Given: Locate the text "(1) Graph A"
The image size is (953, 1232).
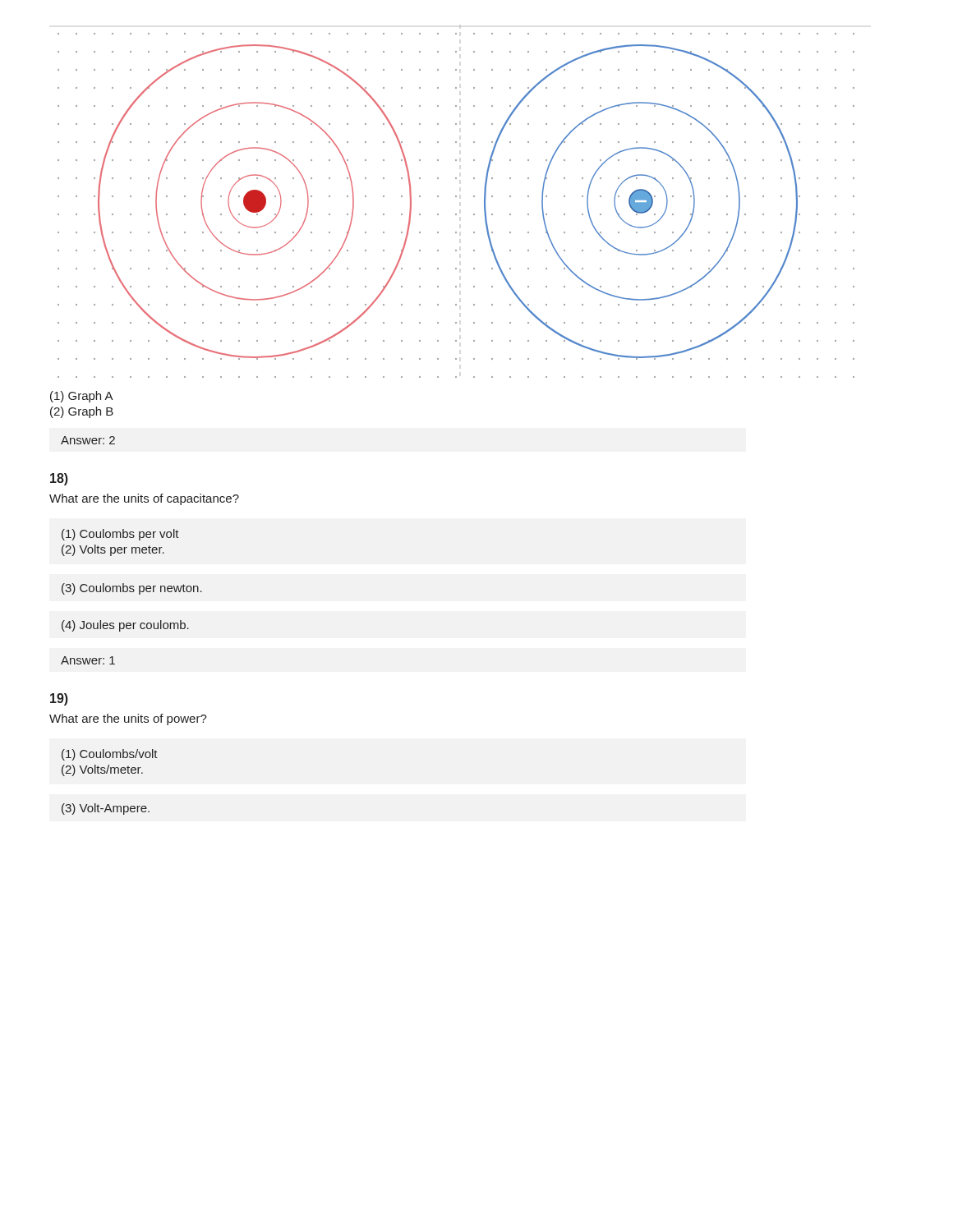Looking at the screenshot, I should [x=81, y=395].
